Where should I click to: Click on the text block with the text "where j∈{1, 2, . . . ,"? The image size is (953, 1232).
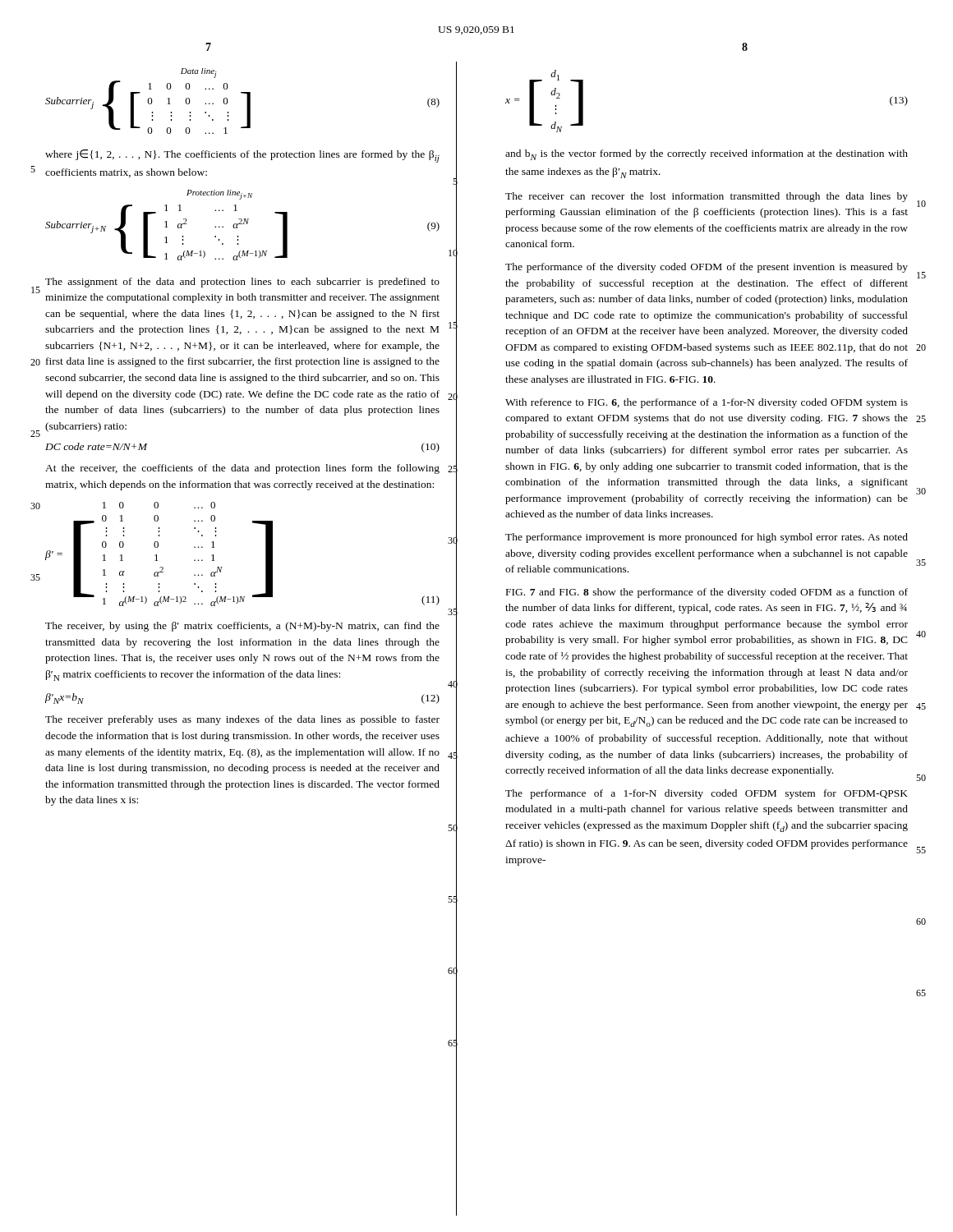click(242, 163)
